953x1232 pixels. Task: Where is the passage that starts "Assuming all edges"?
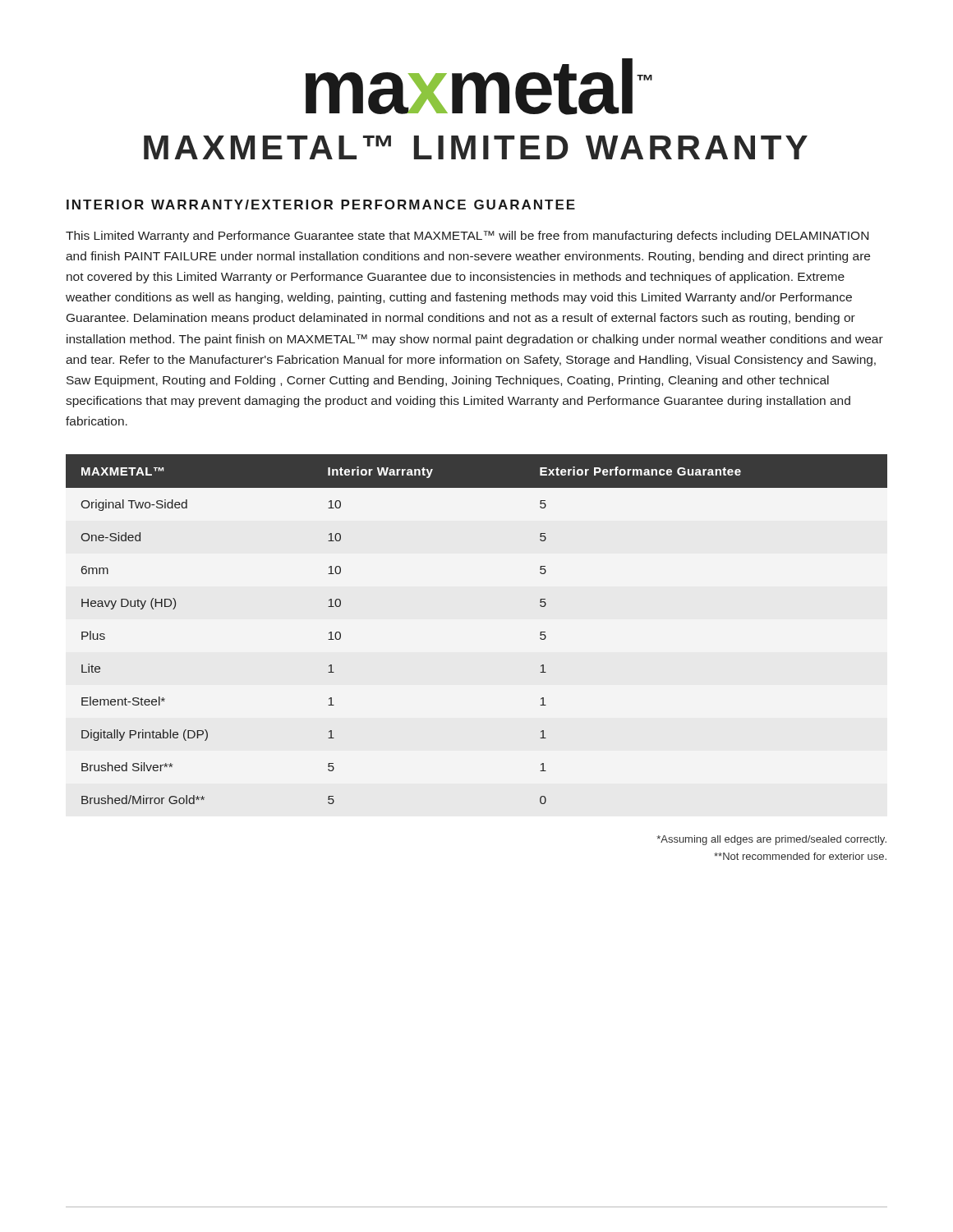(x=772, y=848)
